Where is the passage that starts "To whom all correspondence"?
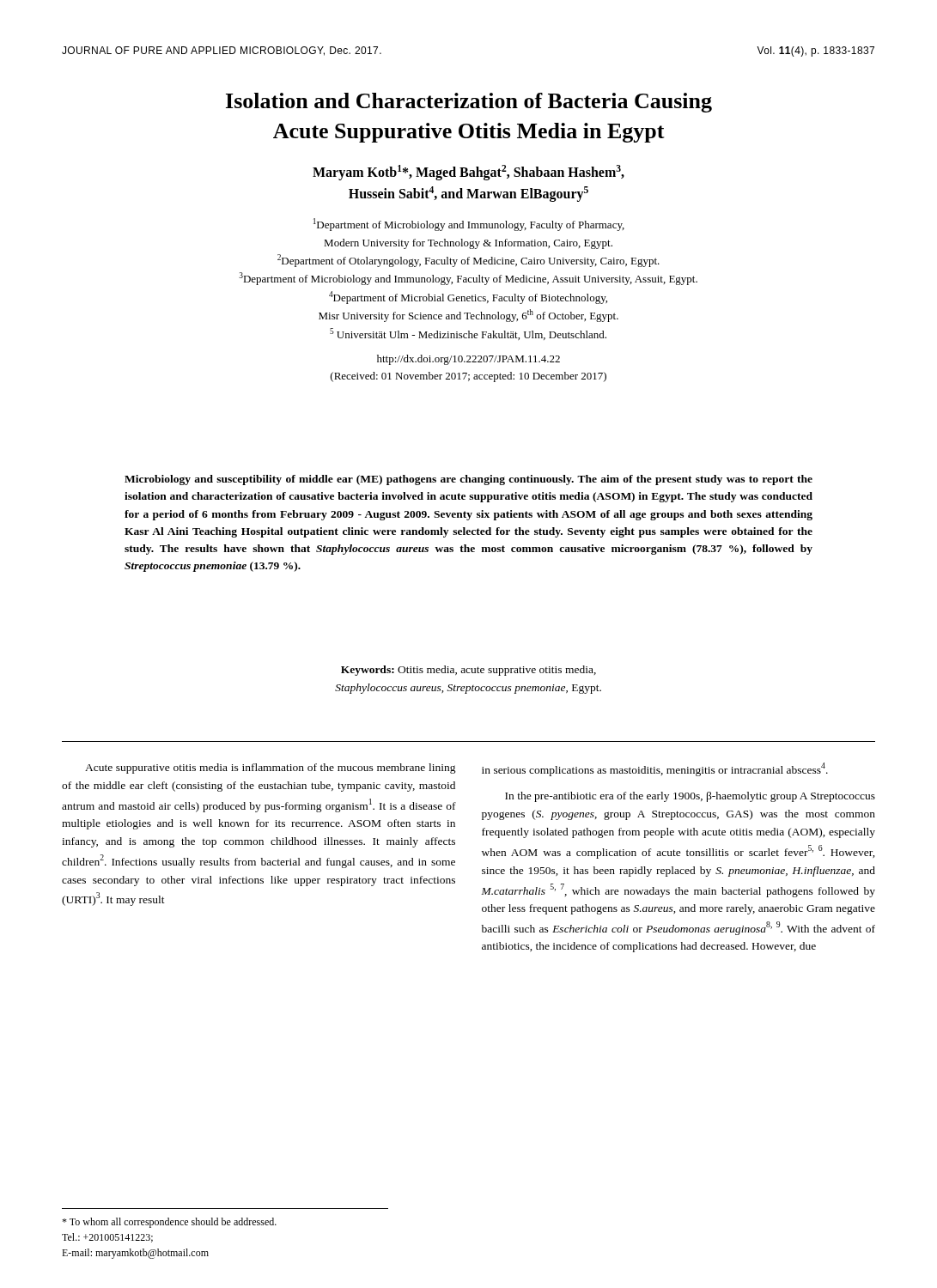 [169, 1223]
